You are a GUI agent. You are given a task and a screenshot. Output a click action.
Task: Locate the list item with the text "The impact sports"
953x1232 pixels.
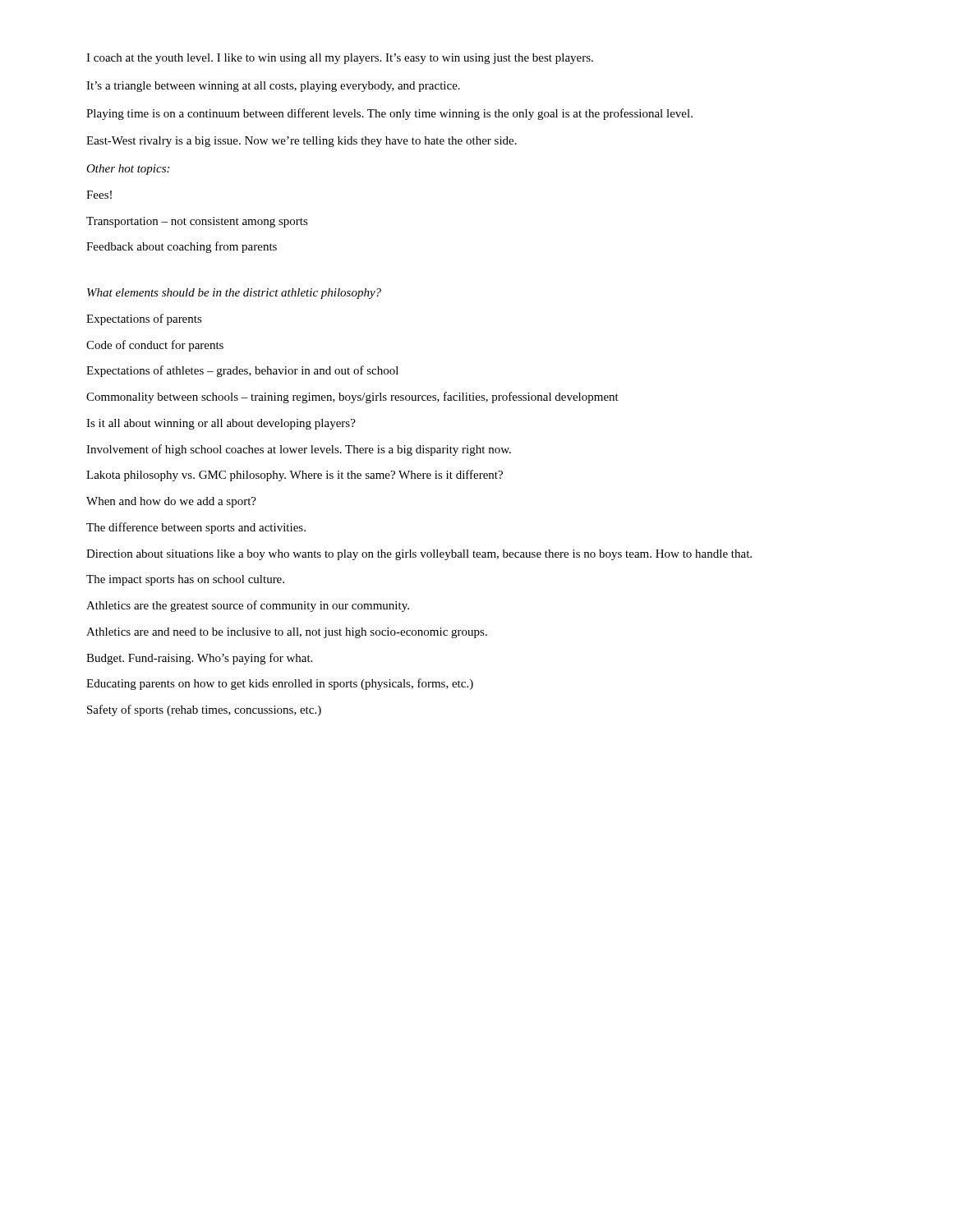click(186, 579)
